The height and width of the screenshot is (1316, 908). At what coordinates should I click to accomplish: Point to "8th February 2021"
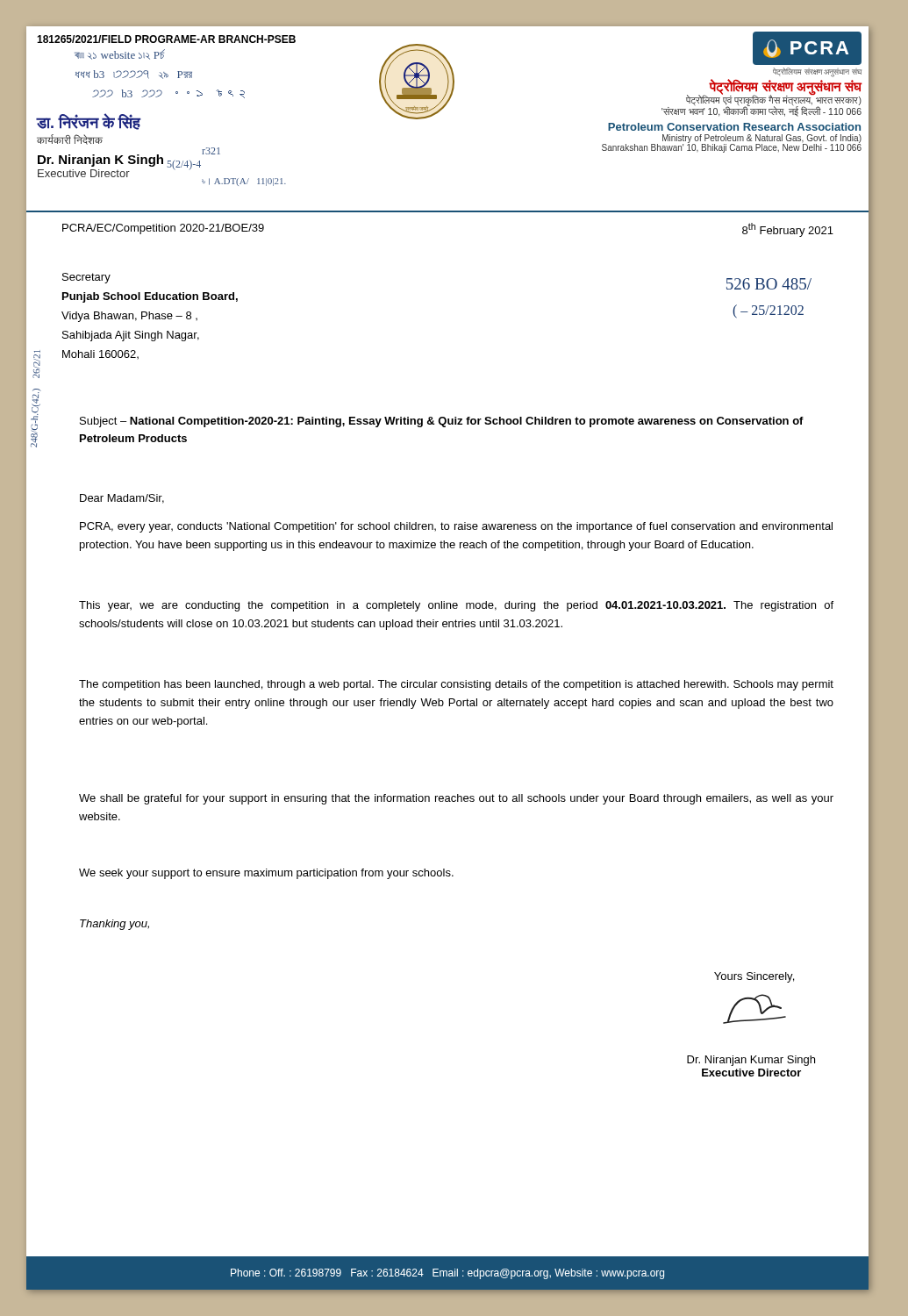pos(788,229)
